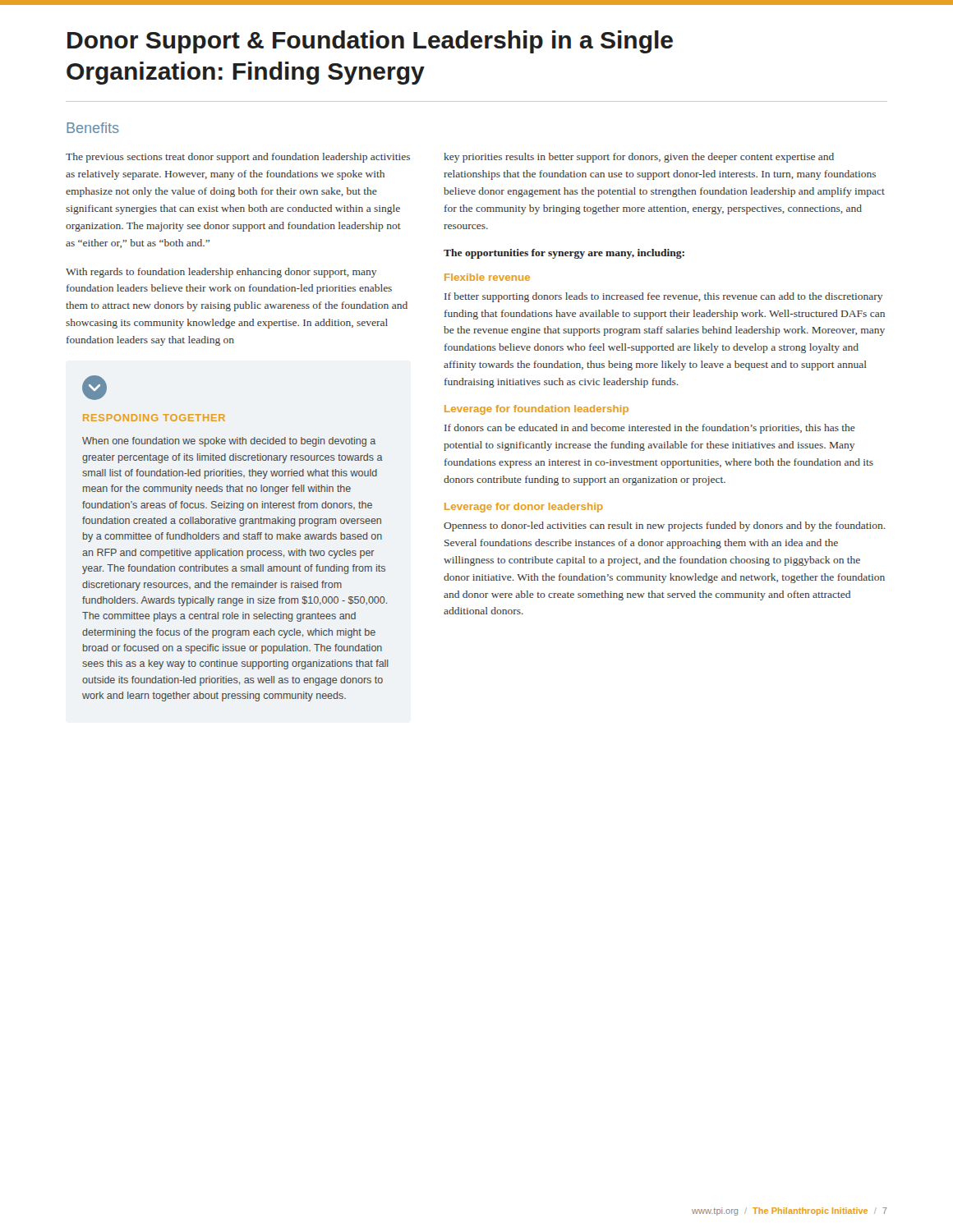Locate the block of text that opens with "If donors can"

tap(665, 454)
